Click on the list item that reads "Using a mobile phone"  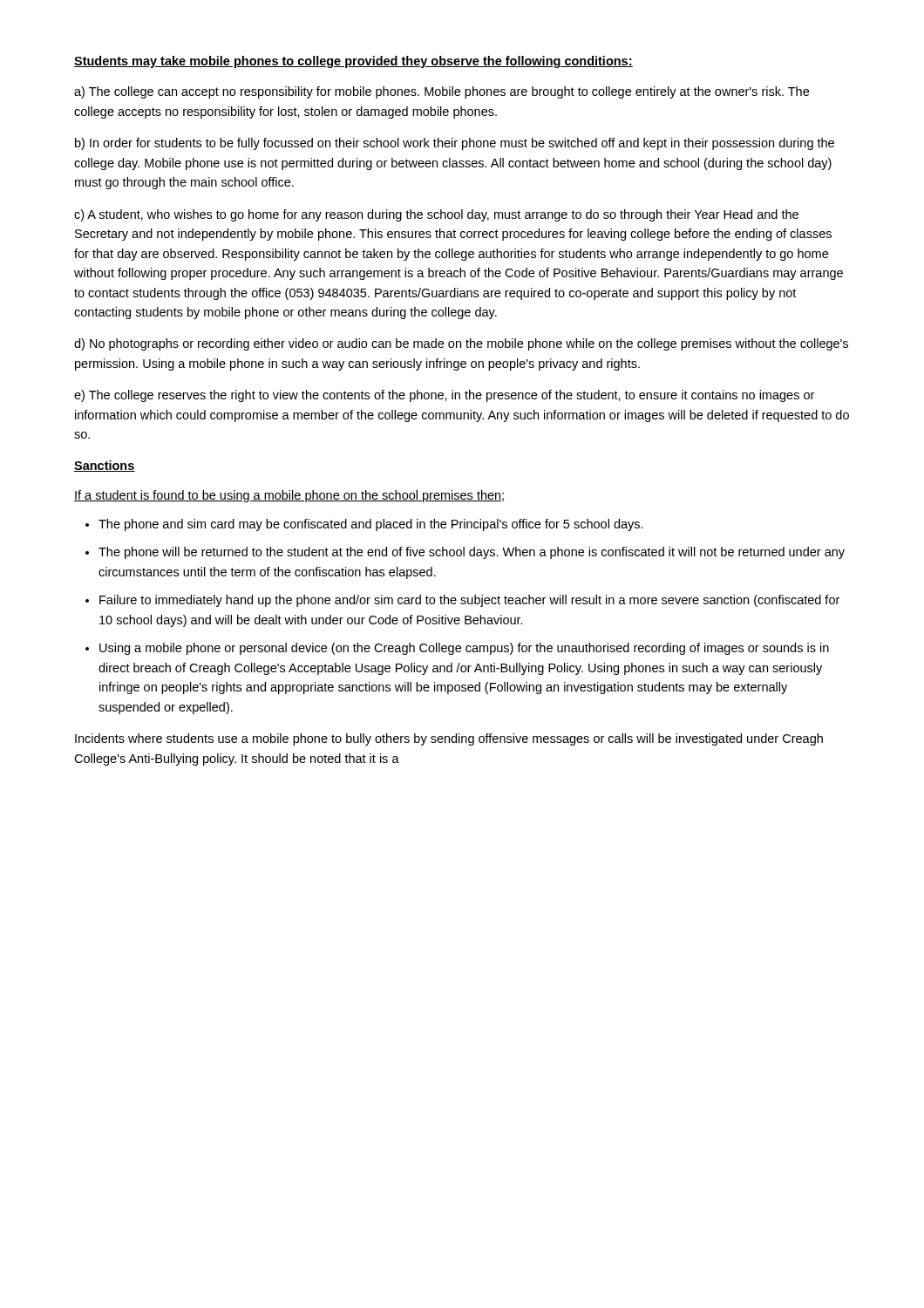(464, 677)
